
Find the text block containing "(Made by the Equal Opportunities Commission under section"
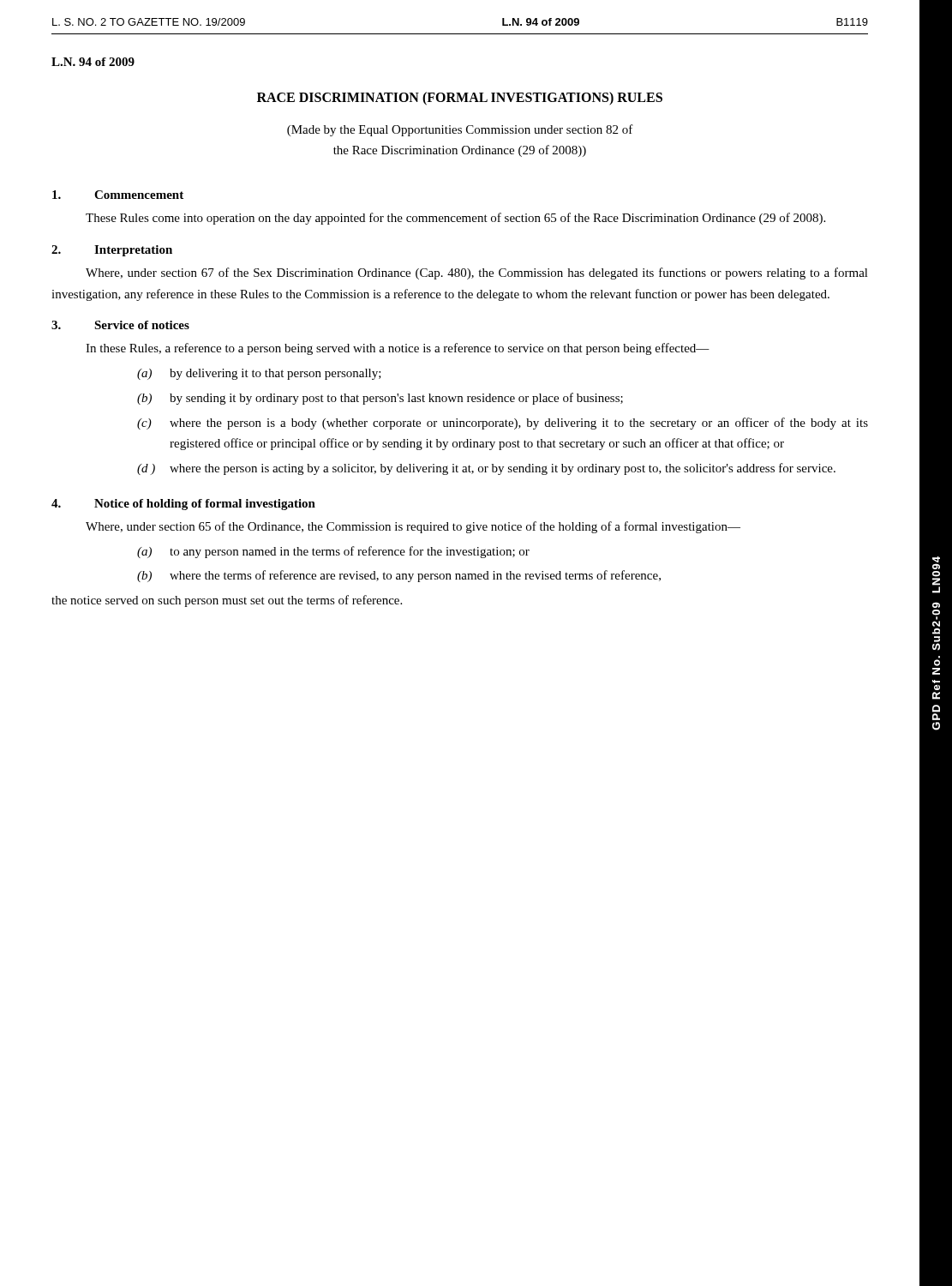click(x=460, y=140)
